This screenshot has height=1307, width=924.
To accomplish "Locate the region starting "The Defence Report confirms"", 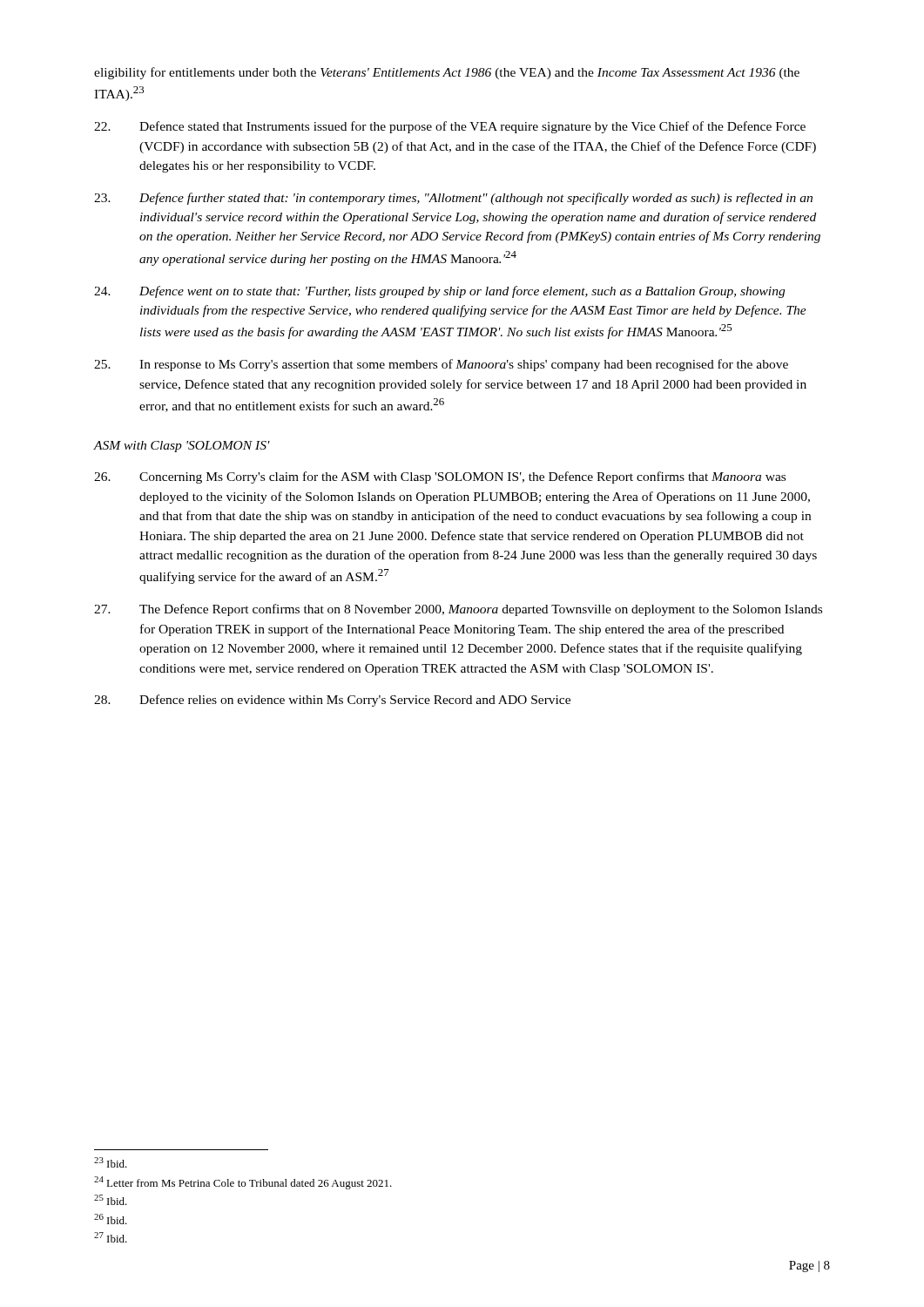I will pos(462,639).
